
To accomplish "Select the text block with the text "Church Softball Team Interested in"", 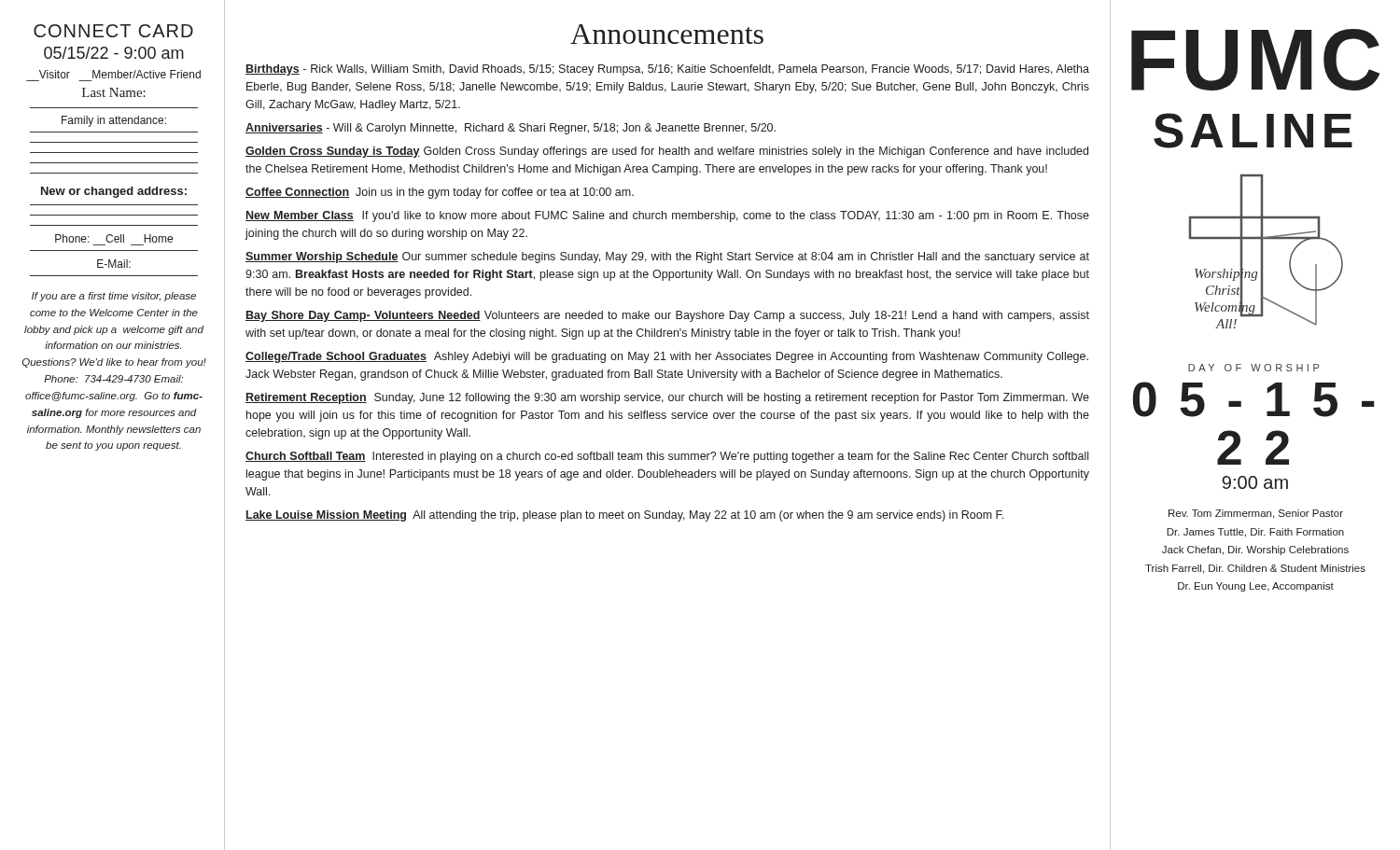I will click(667, 474).
